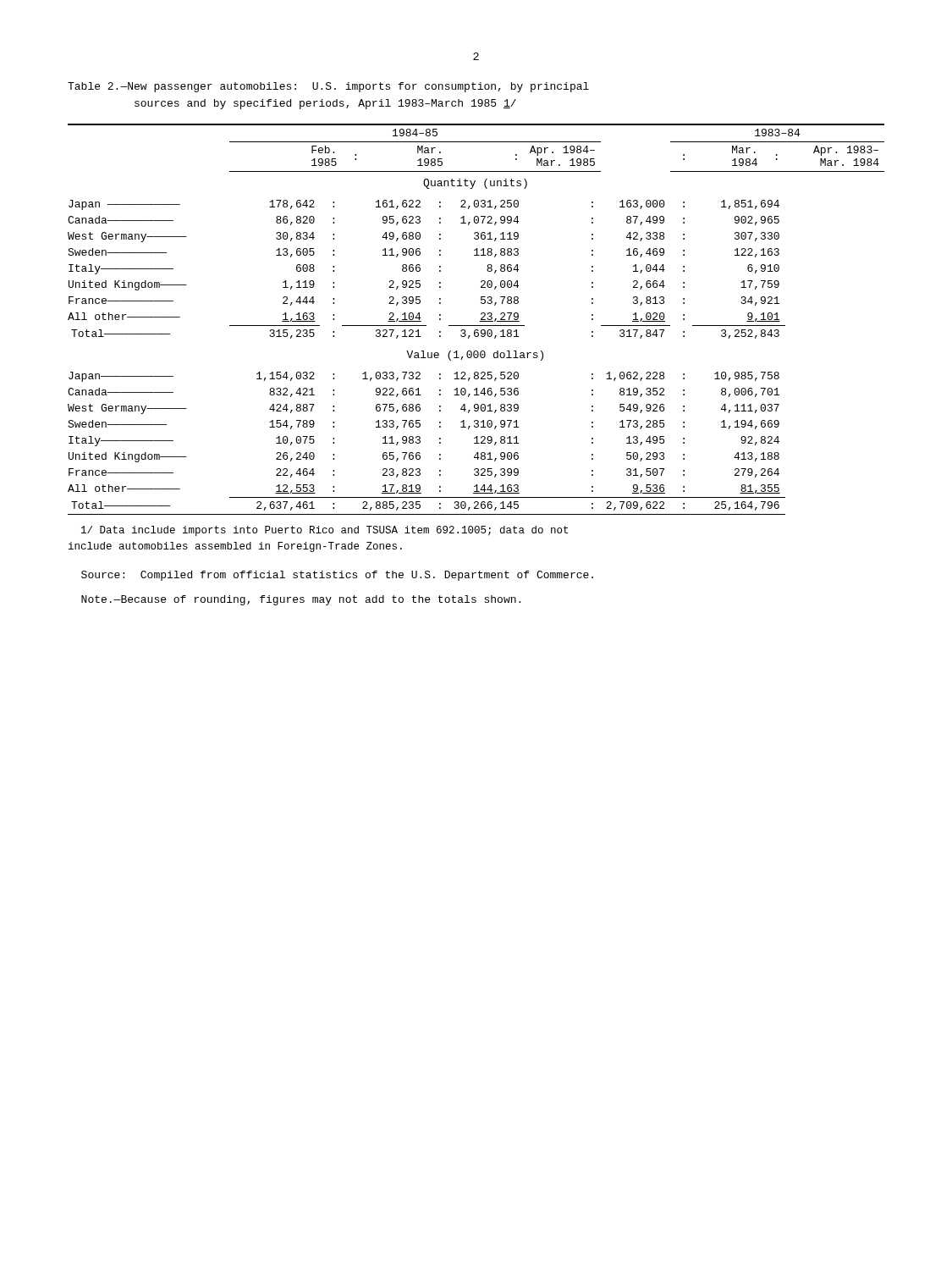Click a table
Screen dimensions: 1270x952
pos(476,319)
